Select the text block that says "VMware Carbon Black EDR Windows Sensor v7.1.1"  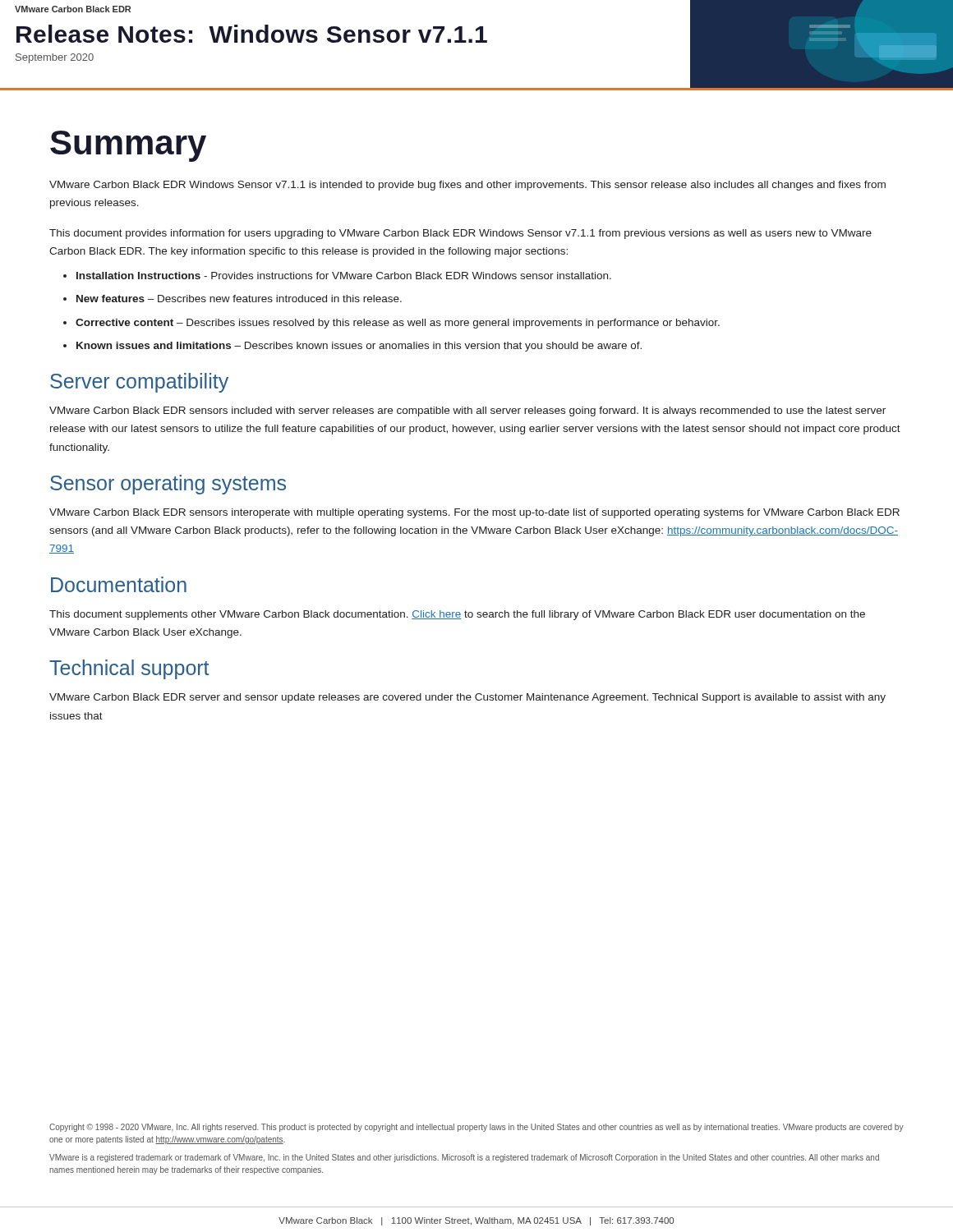[468, 194]
